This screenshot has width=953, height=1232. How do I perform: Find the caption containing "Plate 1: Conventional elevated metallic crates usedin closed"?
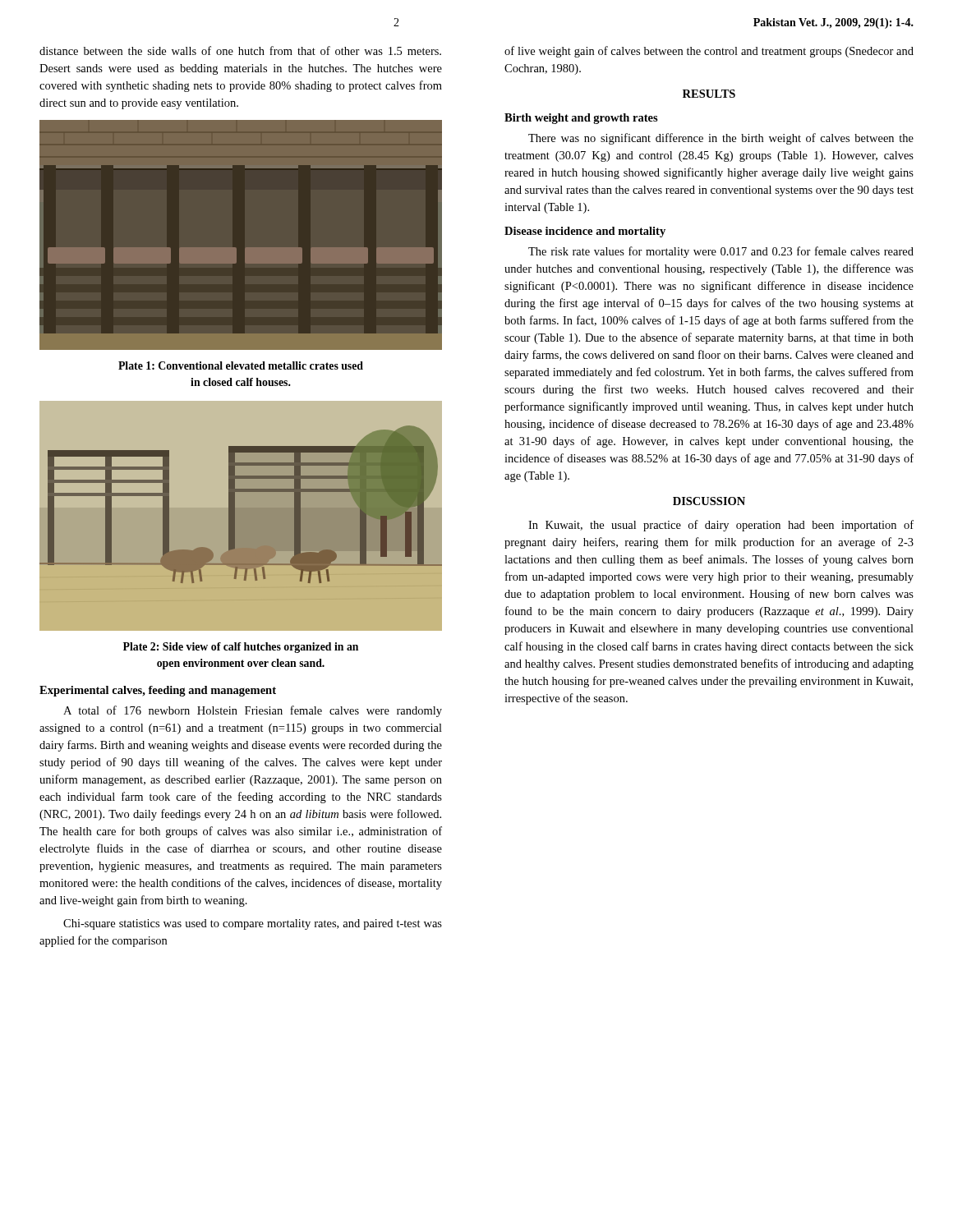pos(241,374)
